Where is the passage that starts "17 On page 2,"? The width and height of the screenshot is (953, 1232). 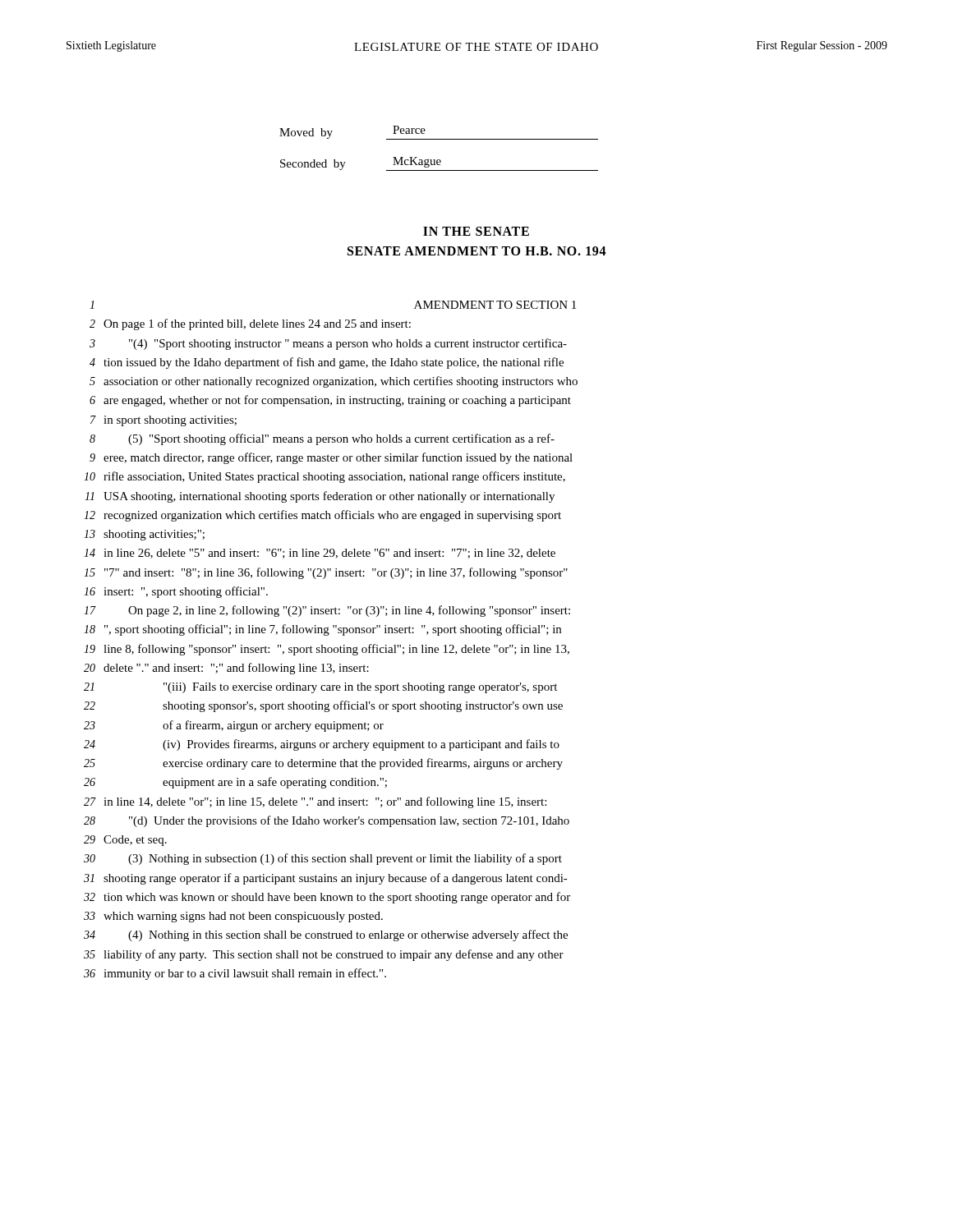[476, 611]
